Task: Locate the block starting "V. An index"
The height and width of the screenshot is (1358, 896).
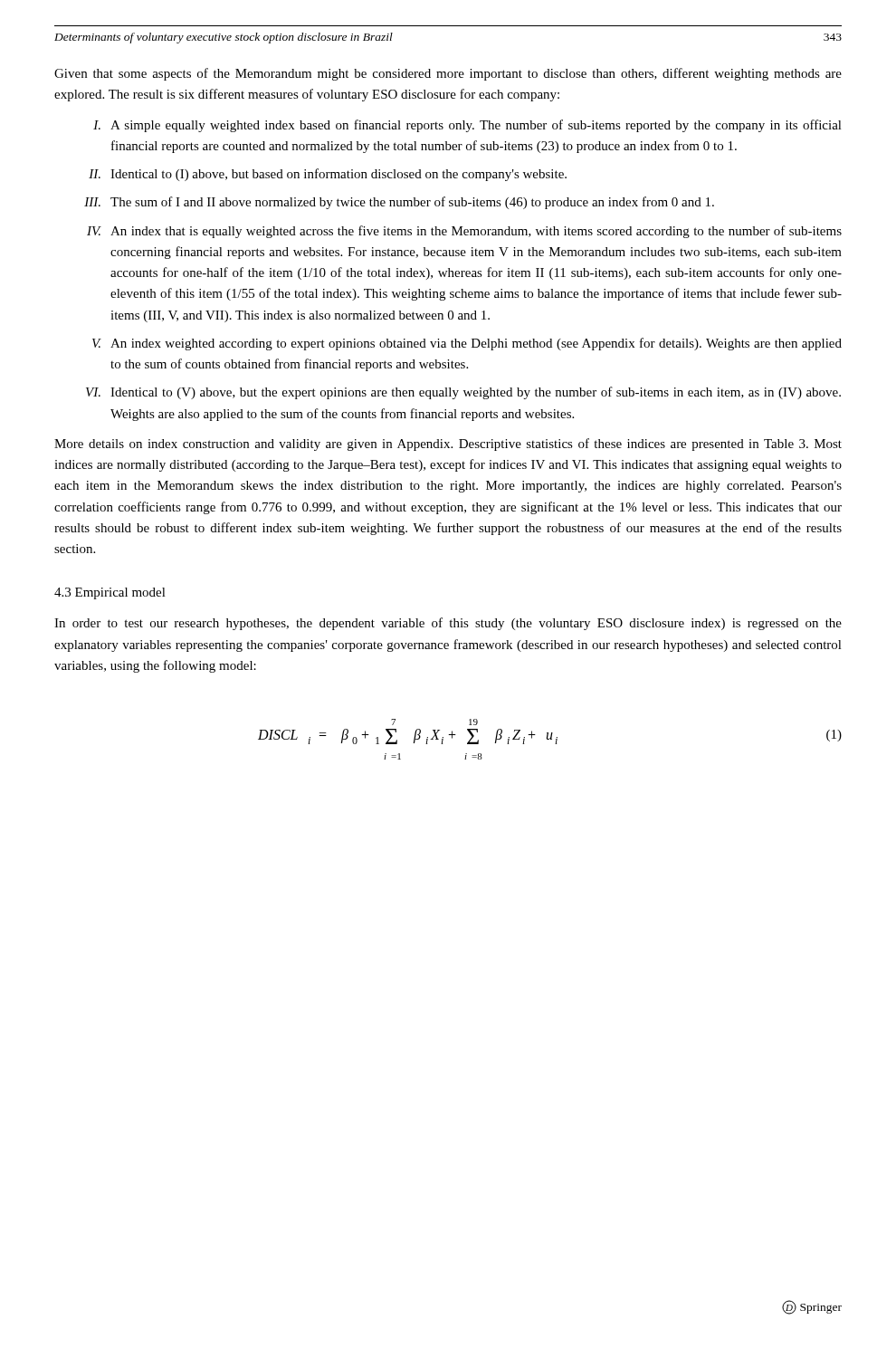Action: (448, 354)
